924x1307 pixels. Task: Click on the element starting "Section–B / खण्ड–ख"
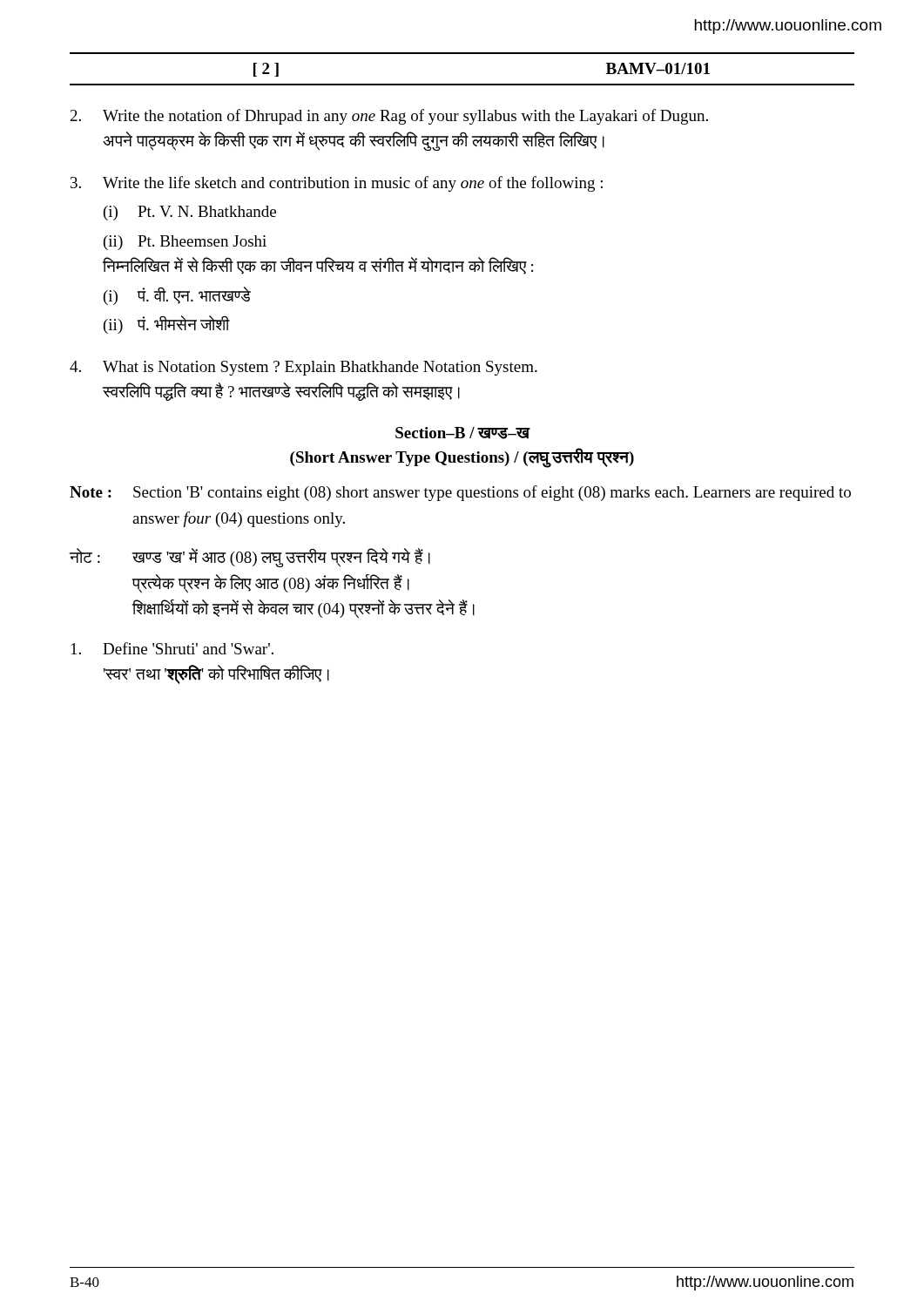(462, 433)
